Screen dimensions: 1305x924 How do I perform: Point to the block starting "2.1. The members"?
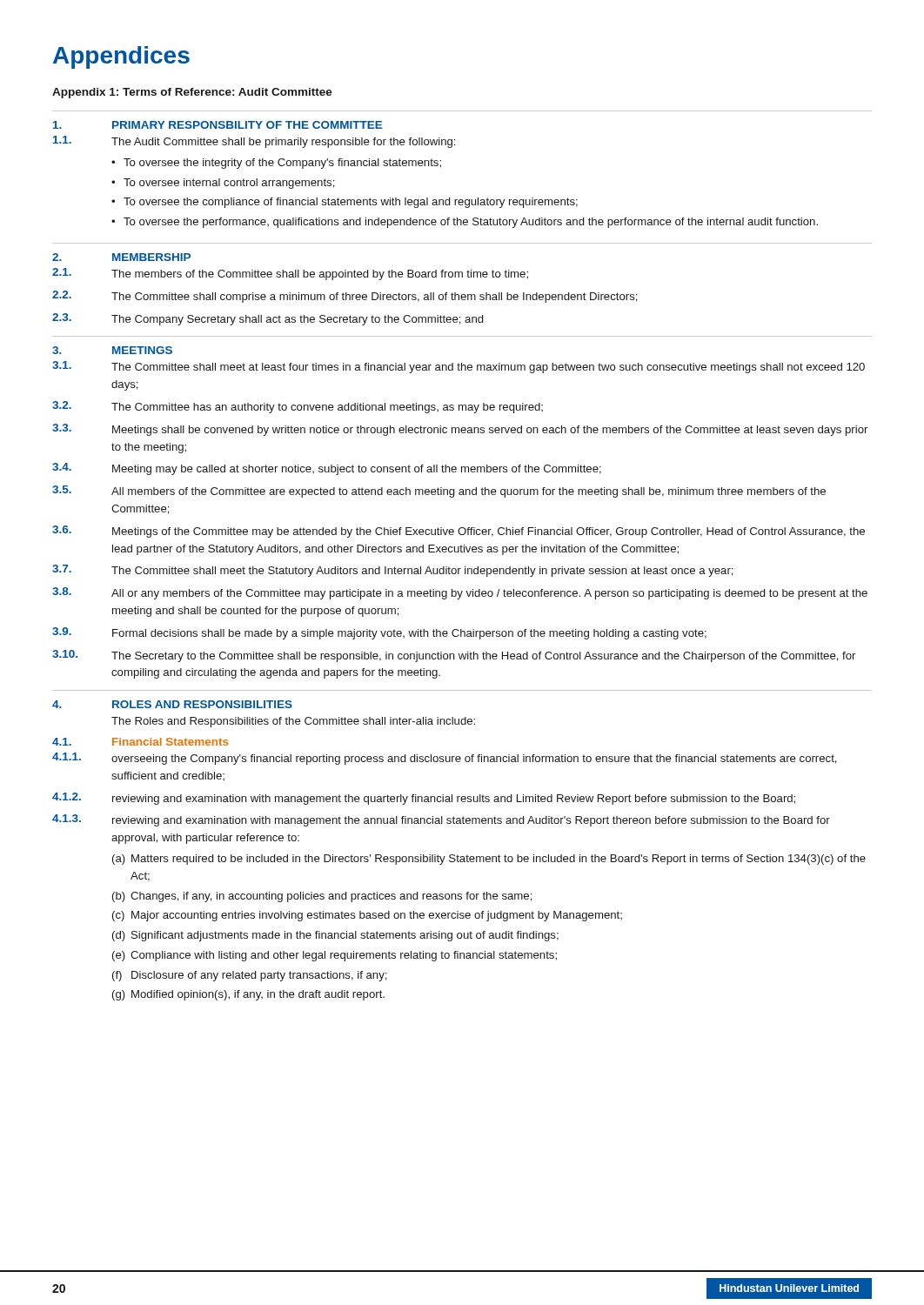462,274
